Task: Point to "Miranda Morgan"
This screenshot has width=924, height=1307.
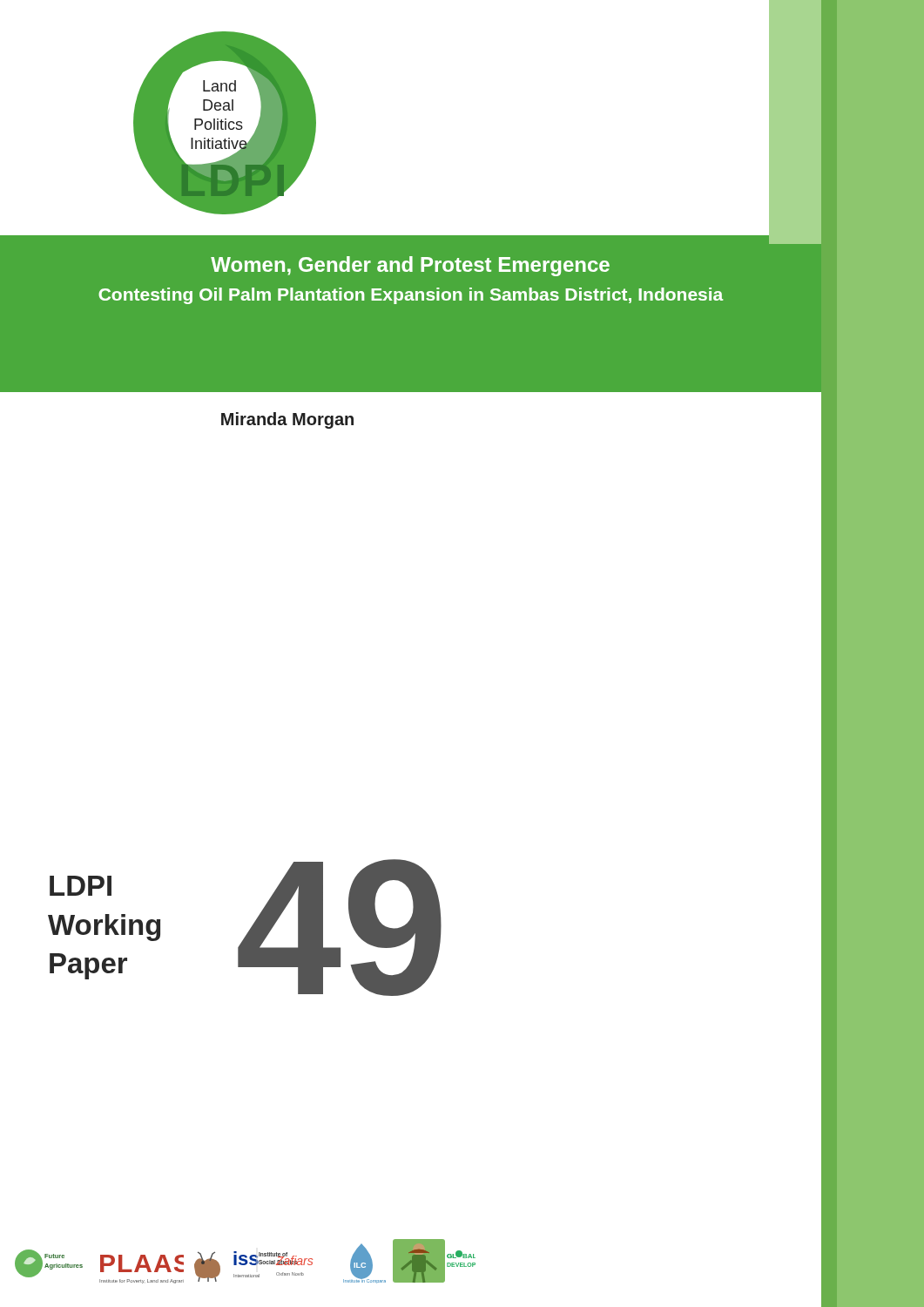Action: 287,419
